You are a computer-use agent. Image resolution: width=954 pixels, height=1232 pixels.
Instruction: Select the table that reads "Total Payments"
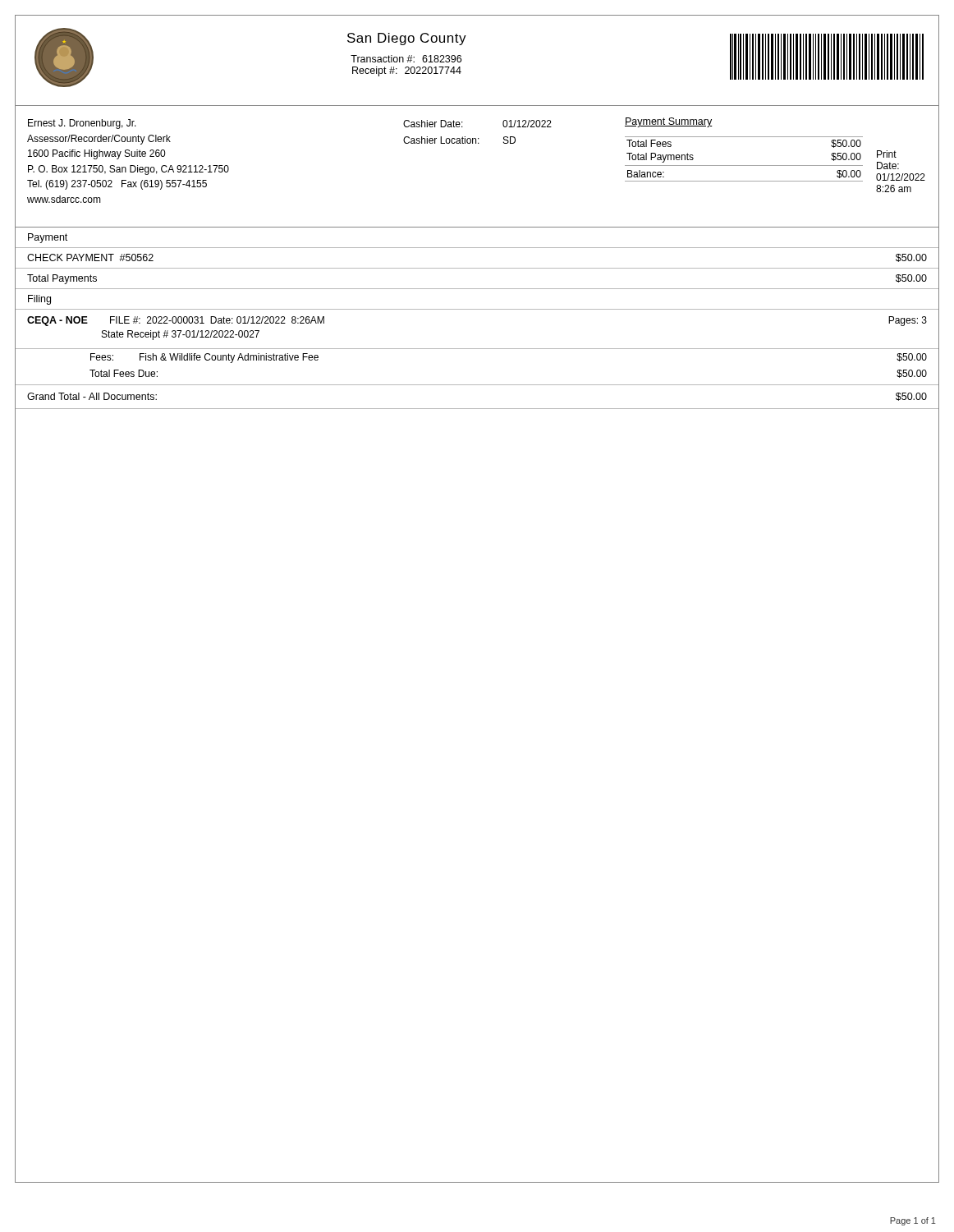click(744, 166)
